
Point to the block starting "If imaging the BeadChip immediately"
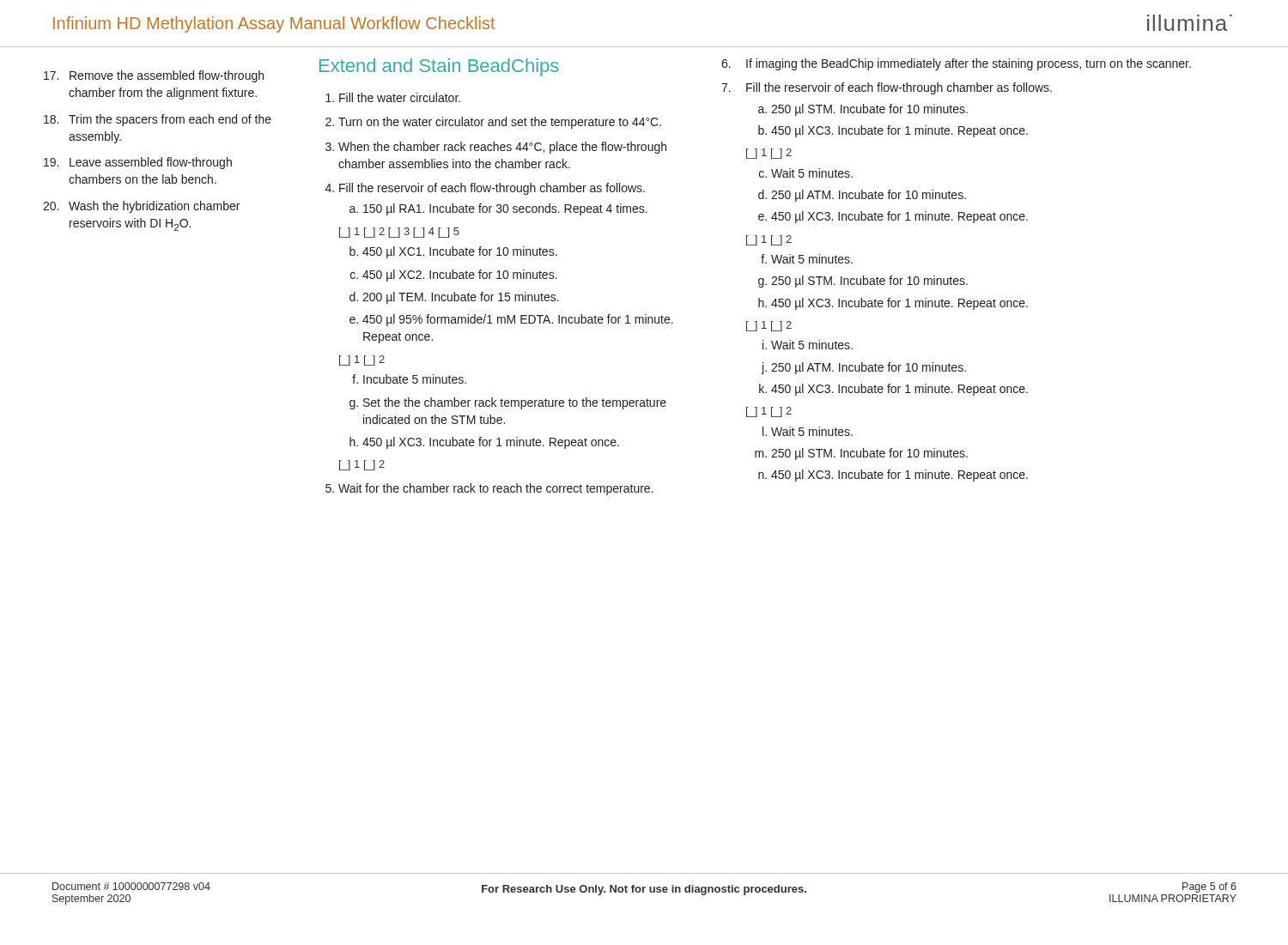pos(995,64)
